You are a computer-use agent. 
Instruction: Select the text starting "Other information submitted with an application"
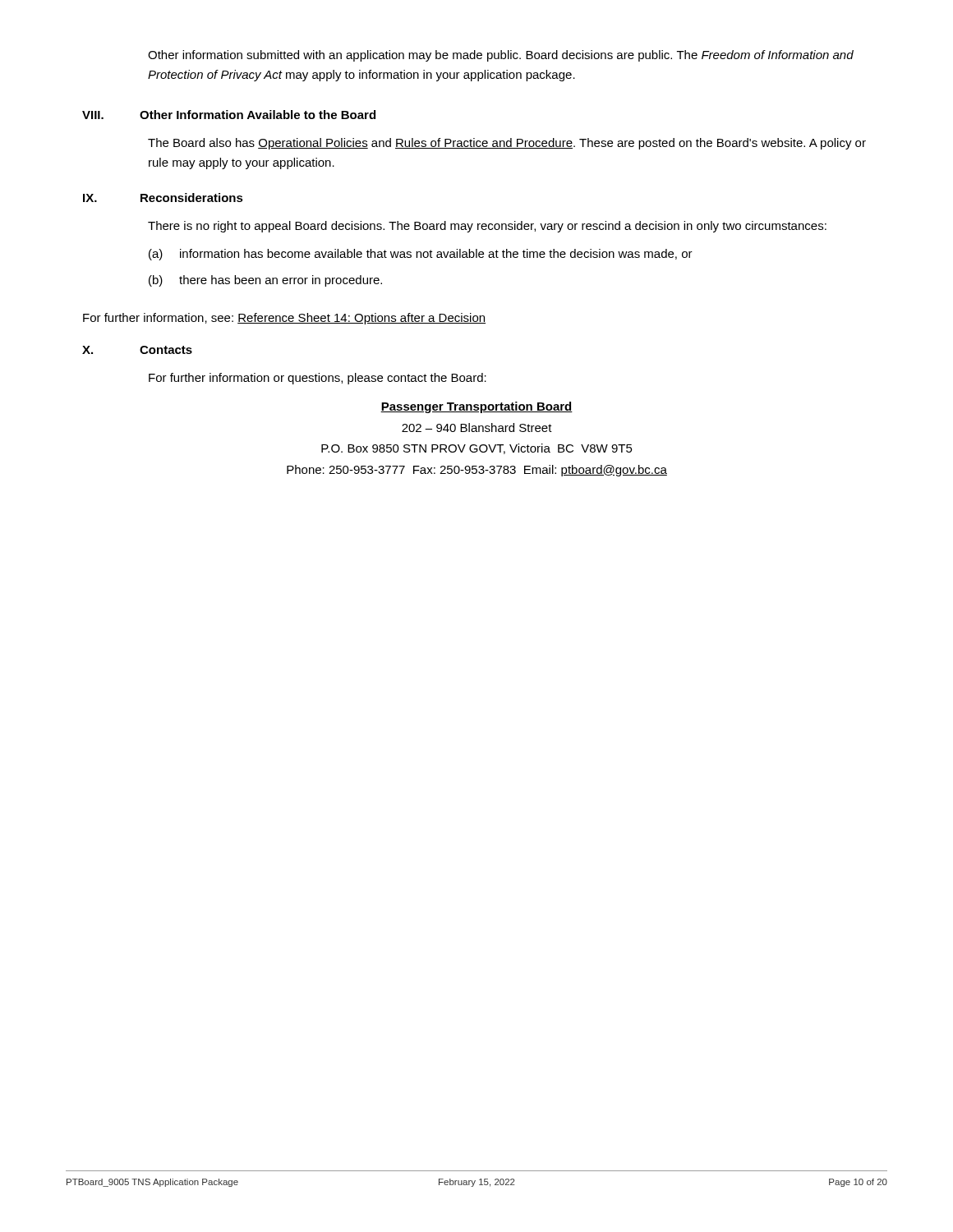[x=501, y=64]
